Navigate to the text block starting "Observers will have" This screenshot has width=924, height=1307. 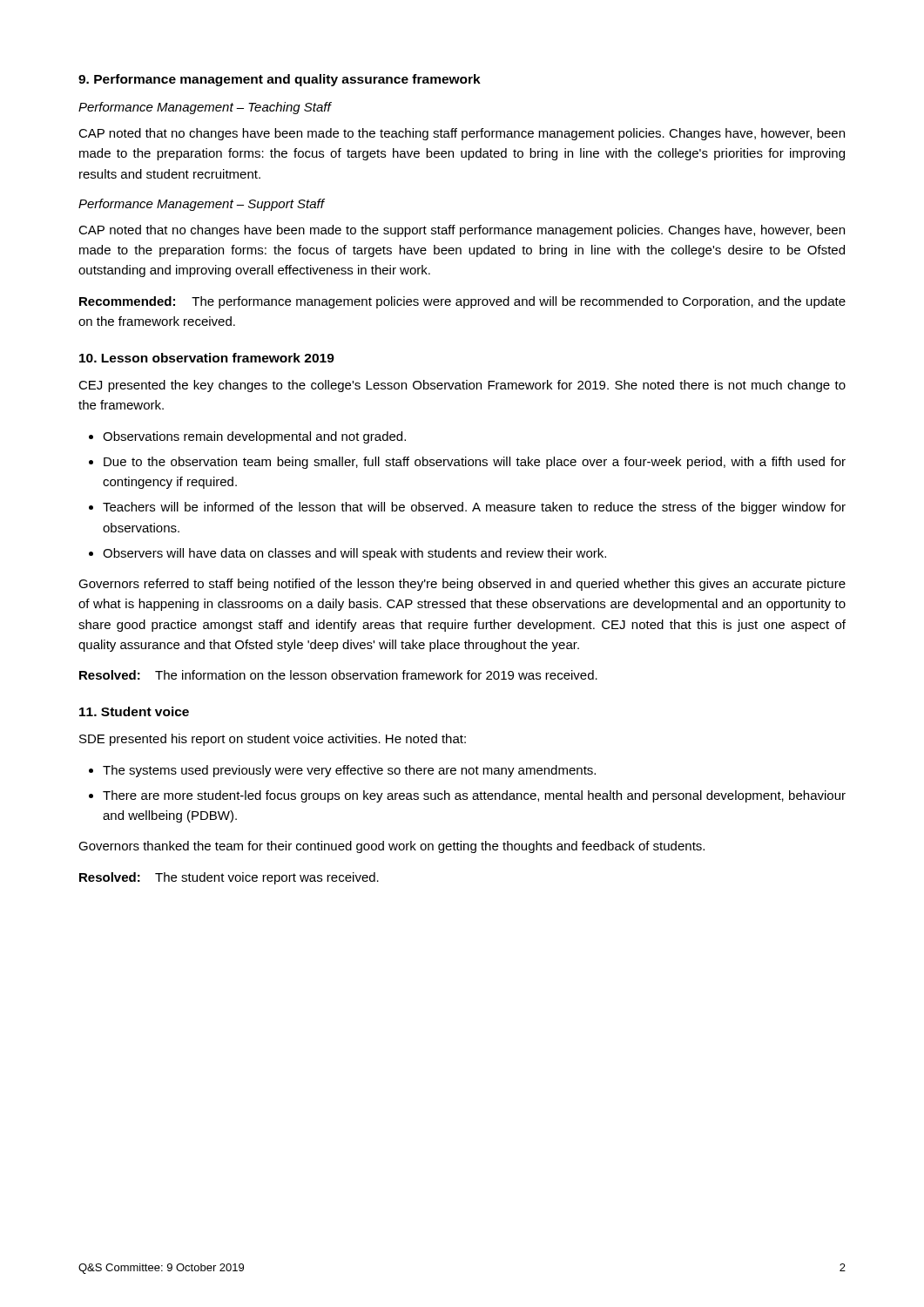pyautogui.click(x=355, y=553)
